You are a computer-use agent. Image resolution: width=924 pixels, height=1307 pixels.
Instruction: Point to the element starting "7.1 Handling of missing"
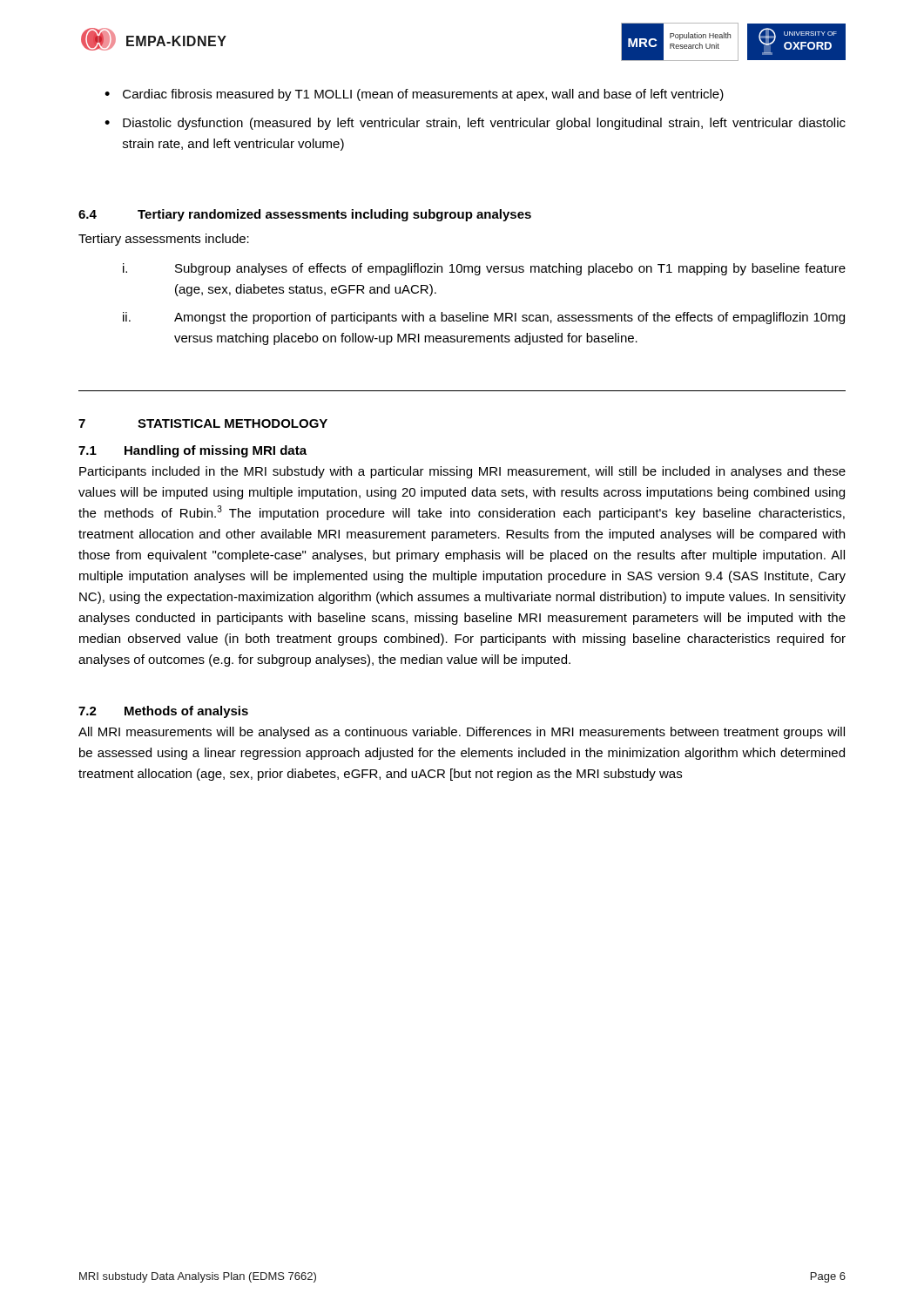tap(192, 450)
